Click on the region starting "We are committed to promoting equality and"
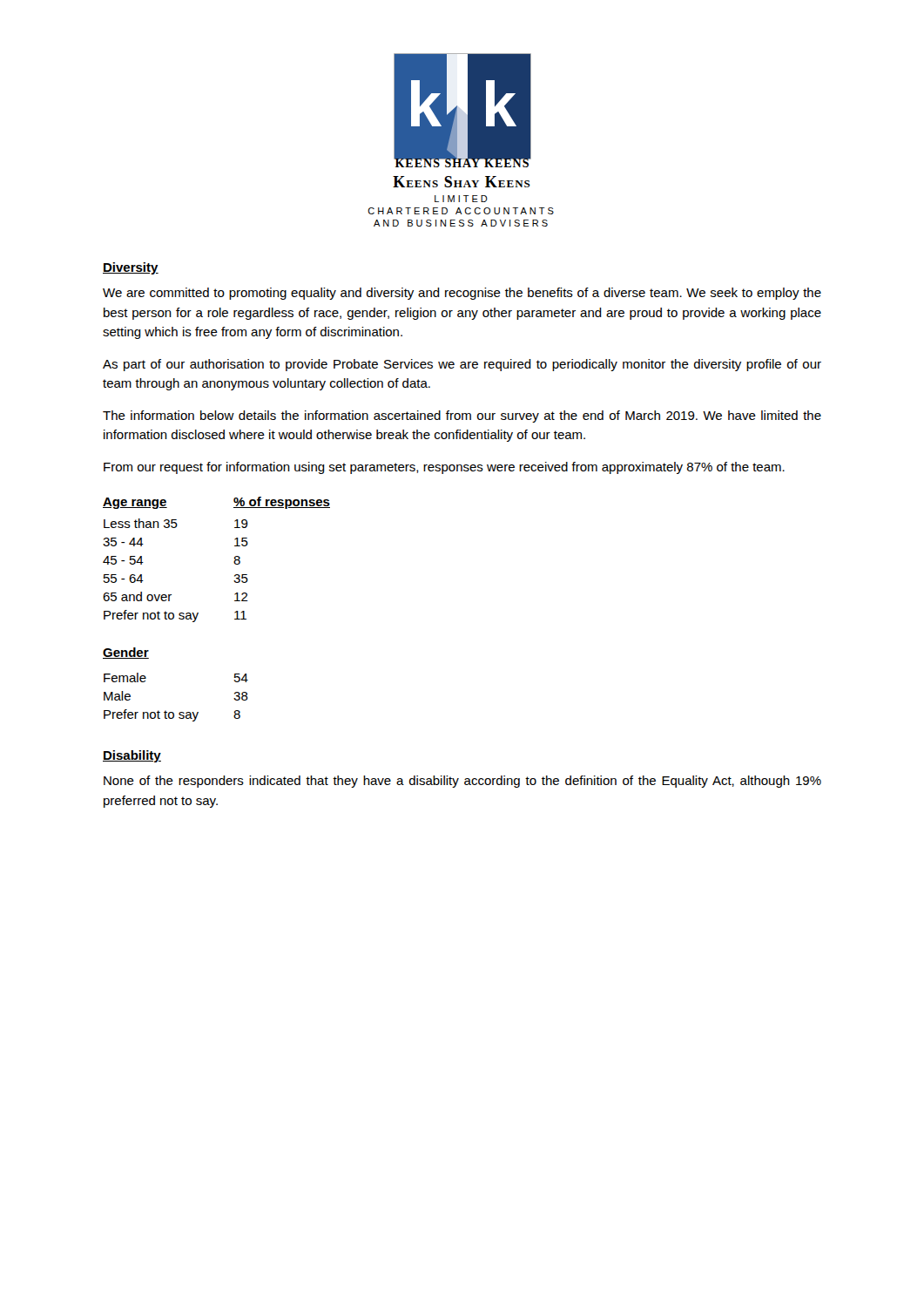924x1307 pixels. pyautogui.click(x=462, y=312)
